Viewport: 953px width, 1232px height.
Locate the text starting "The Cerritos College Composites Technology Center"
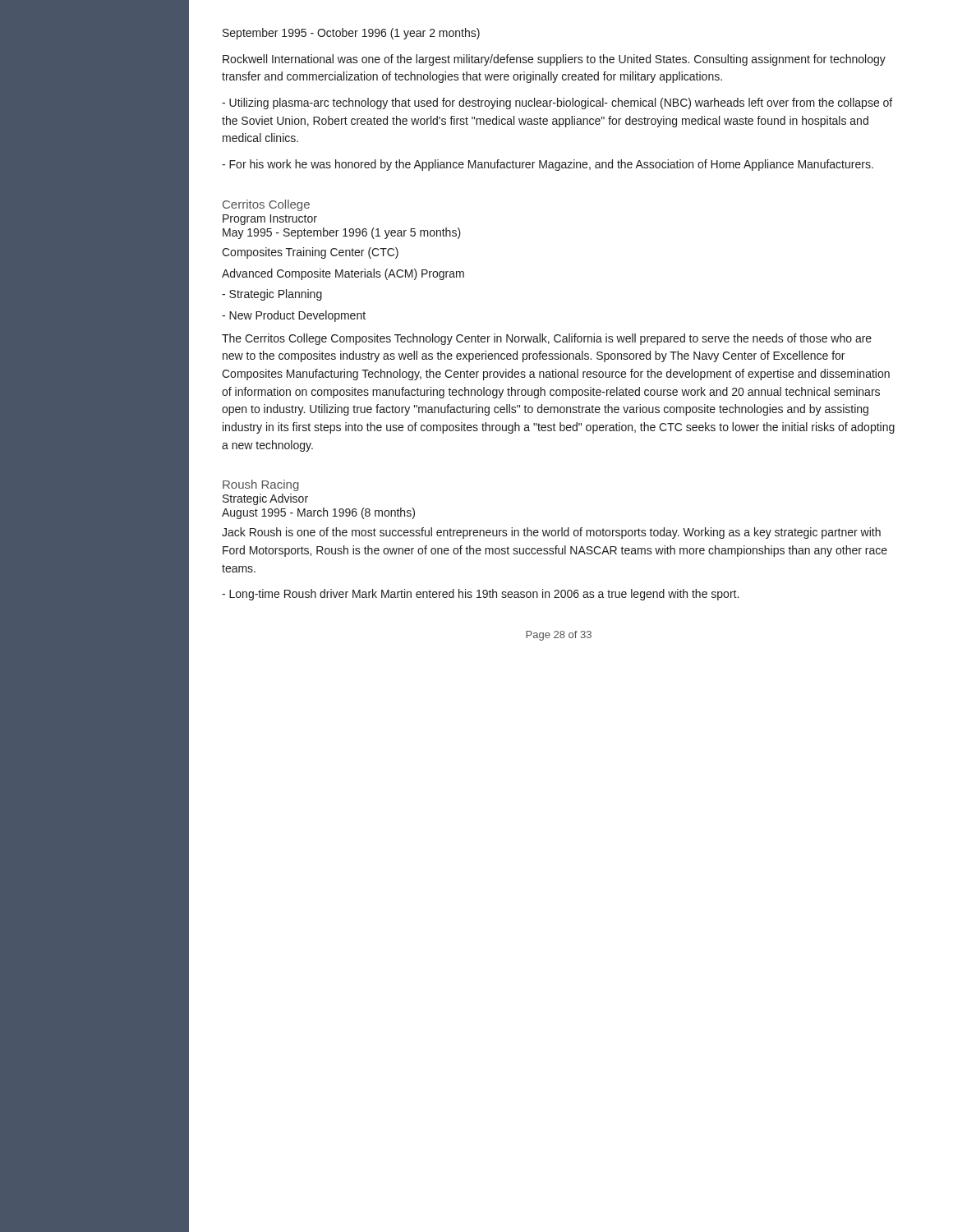point(558,391)
